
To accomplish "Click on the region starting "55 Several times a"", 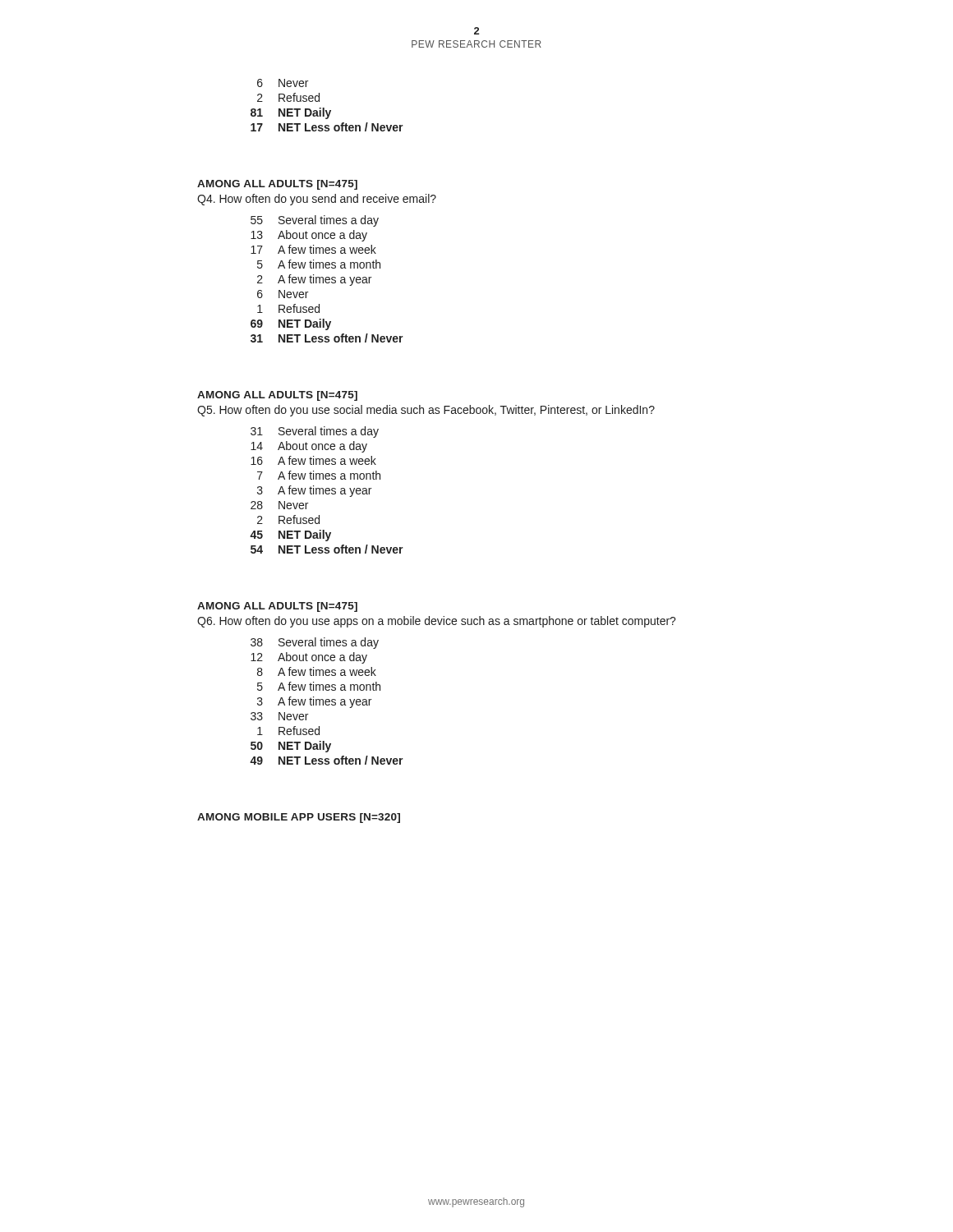I will pyautogui.click(x=315, y=221).
